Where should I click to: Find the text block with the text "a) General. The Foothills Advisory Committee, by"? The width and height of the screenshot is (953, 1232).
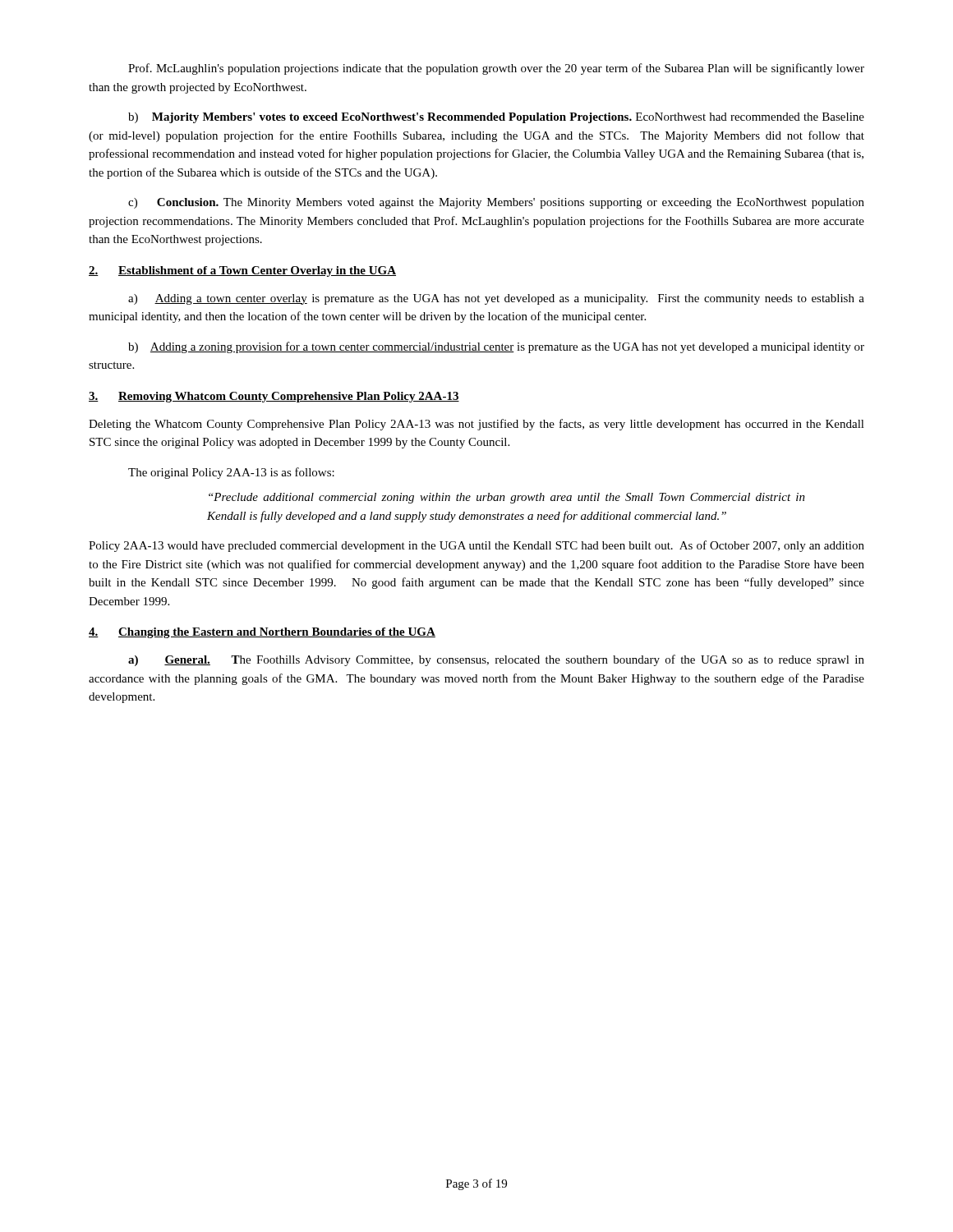pos(476,678)
